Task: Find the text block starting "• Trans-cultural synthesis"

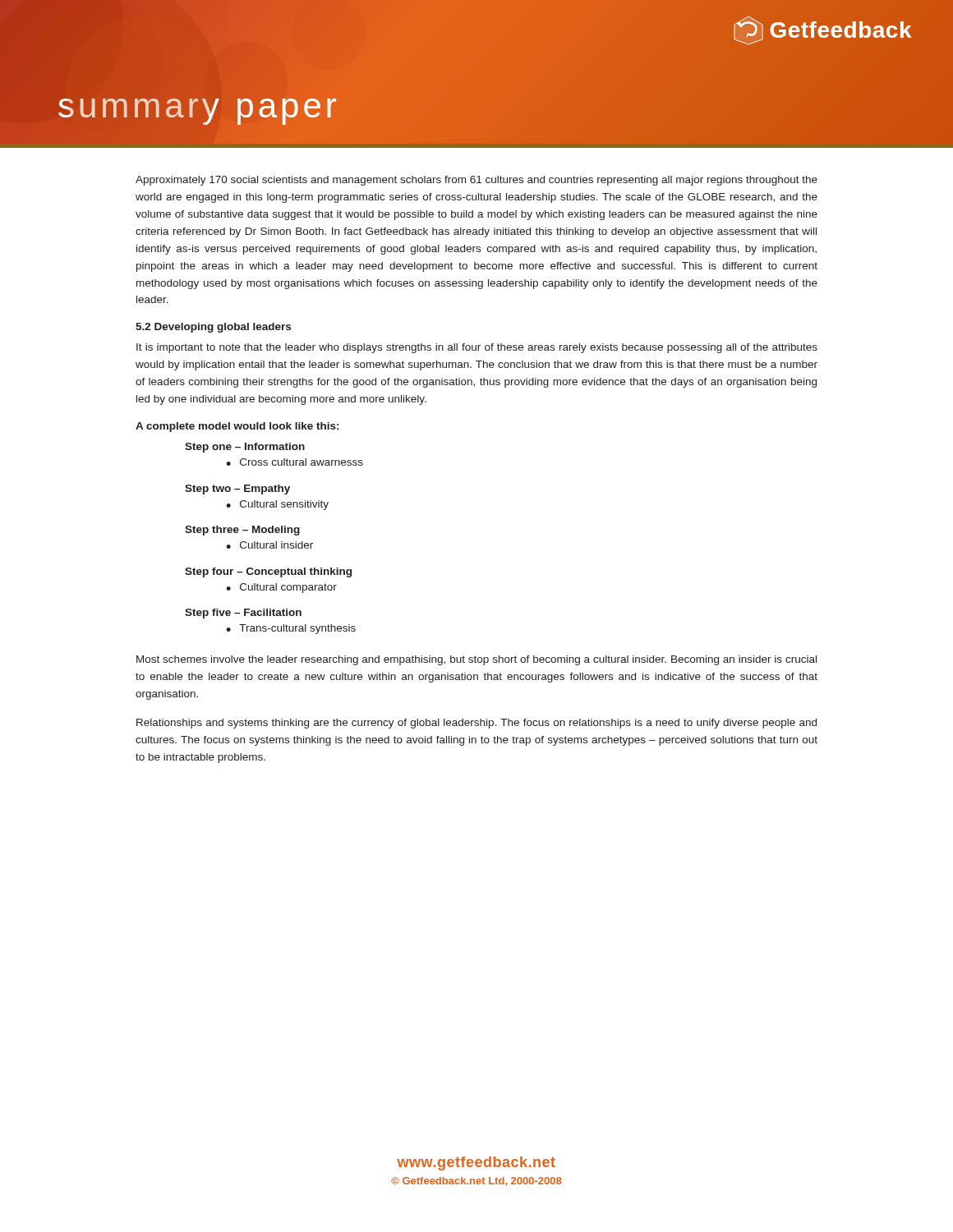Action: click(x=291, y=629)
